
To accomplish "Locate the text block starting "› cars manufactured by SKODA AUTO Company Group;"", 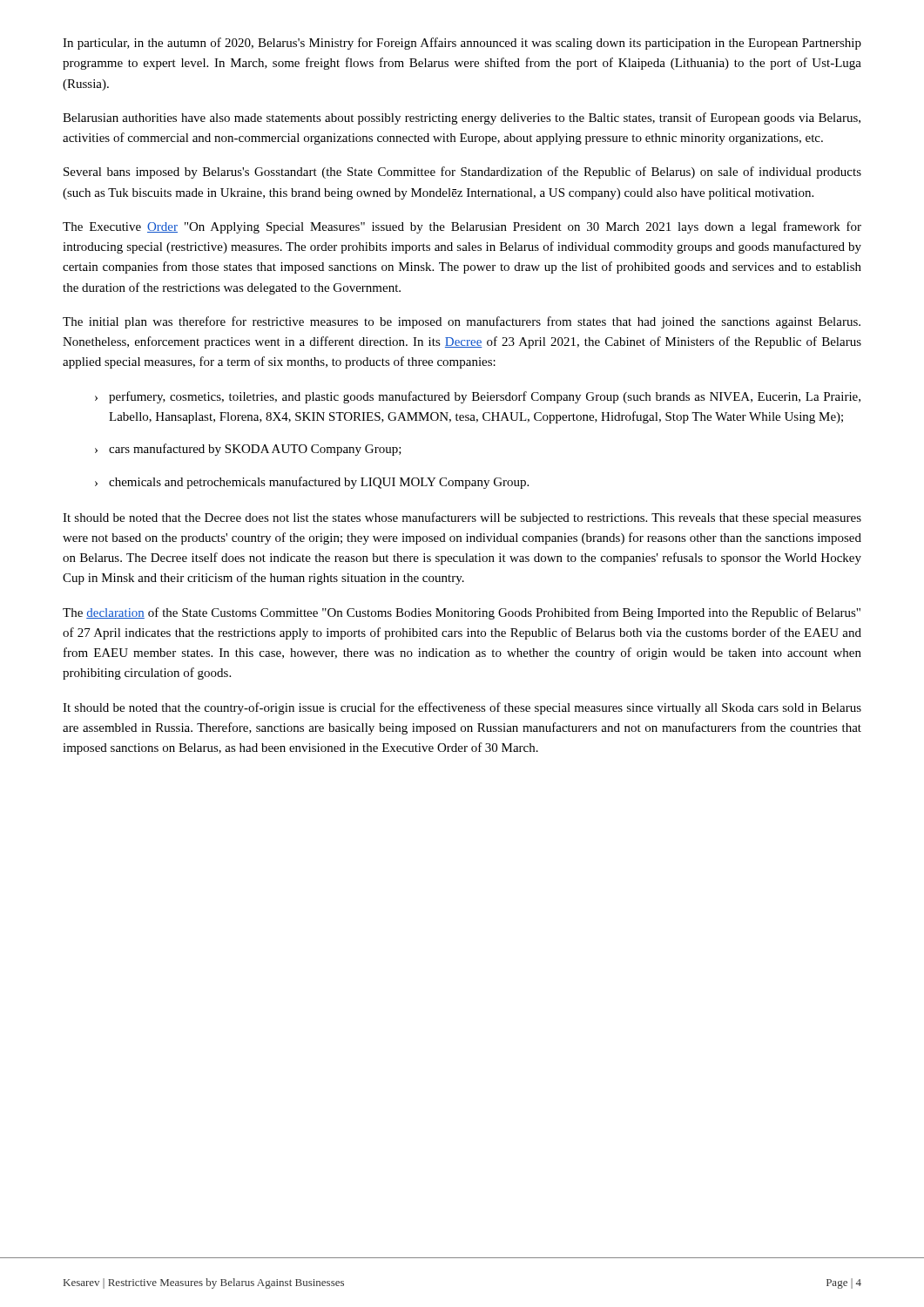I will (x=248, y=450).
